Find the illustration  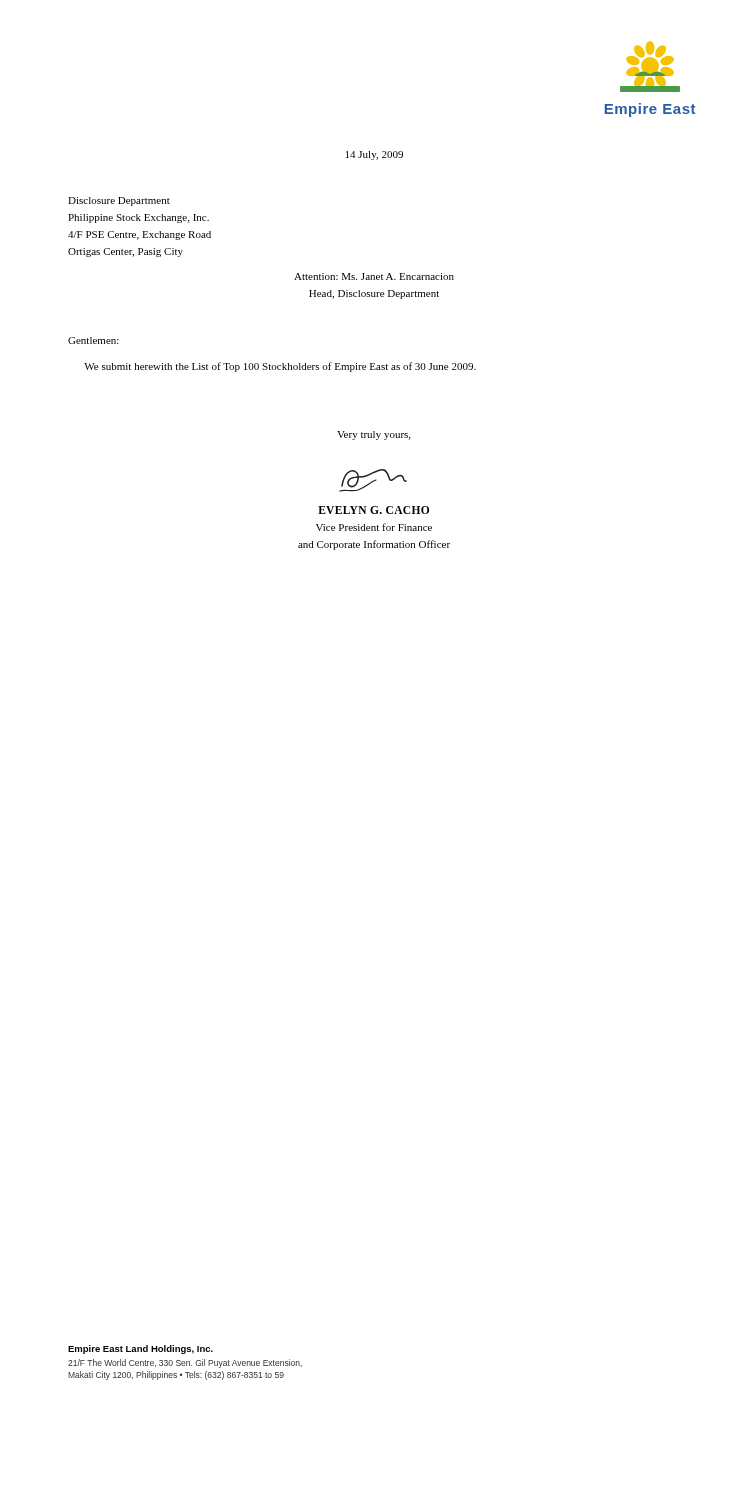coord(374,481)
